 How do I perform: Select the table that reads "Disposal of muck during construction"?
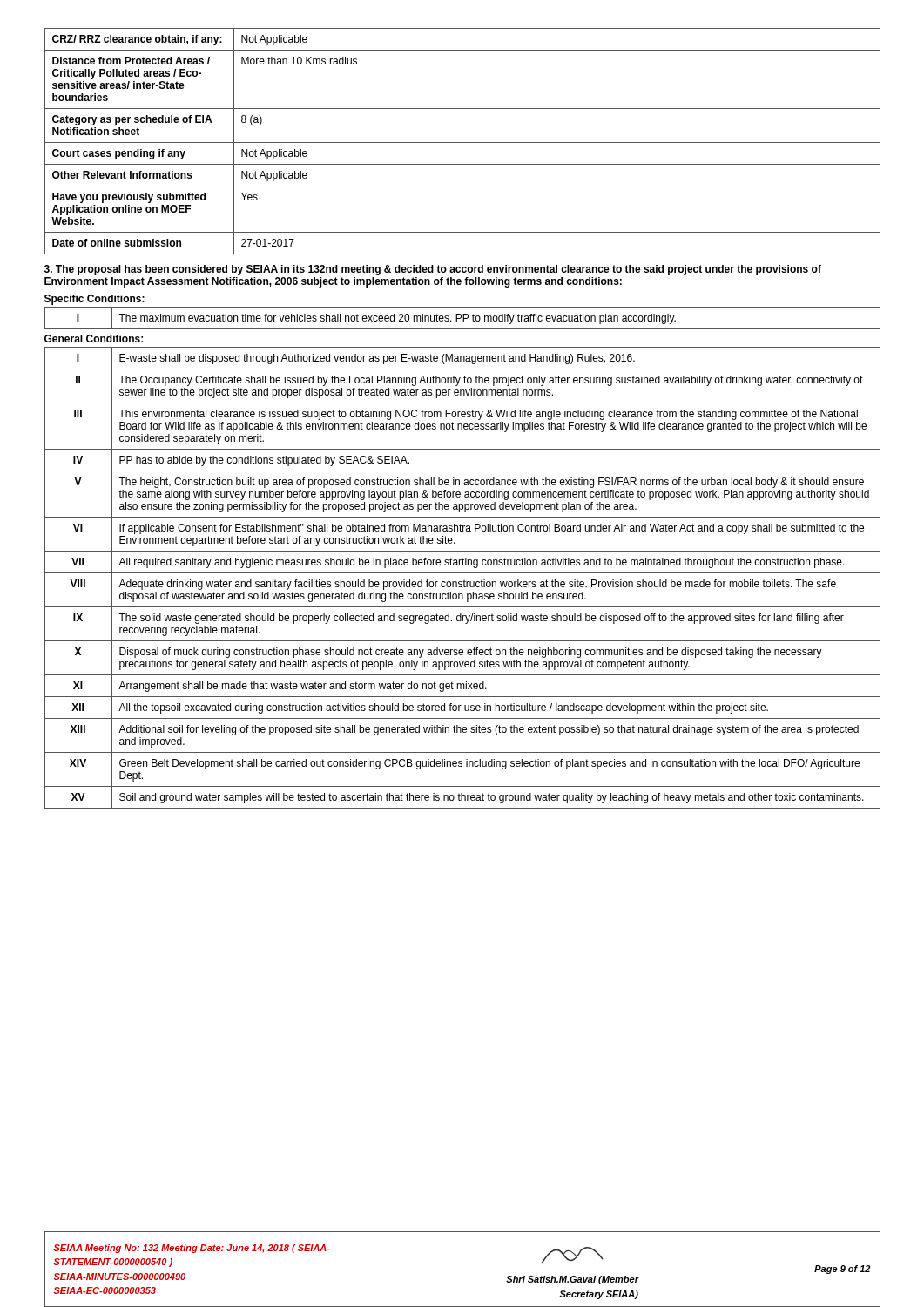click(462, 578)
